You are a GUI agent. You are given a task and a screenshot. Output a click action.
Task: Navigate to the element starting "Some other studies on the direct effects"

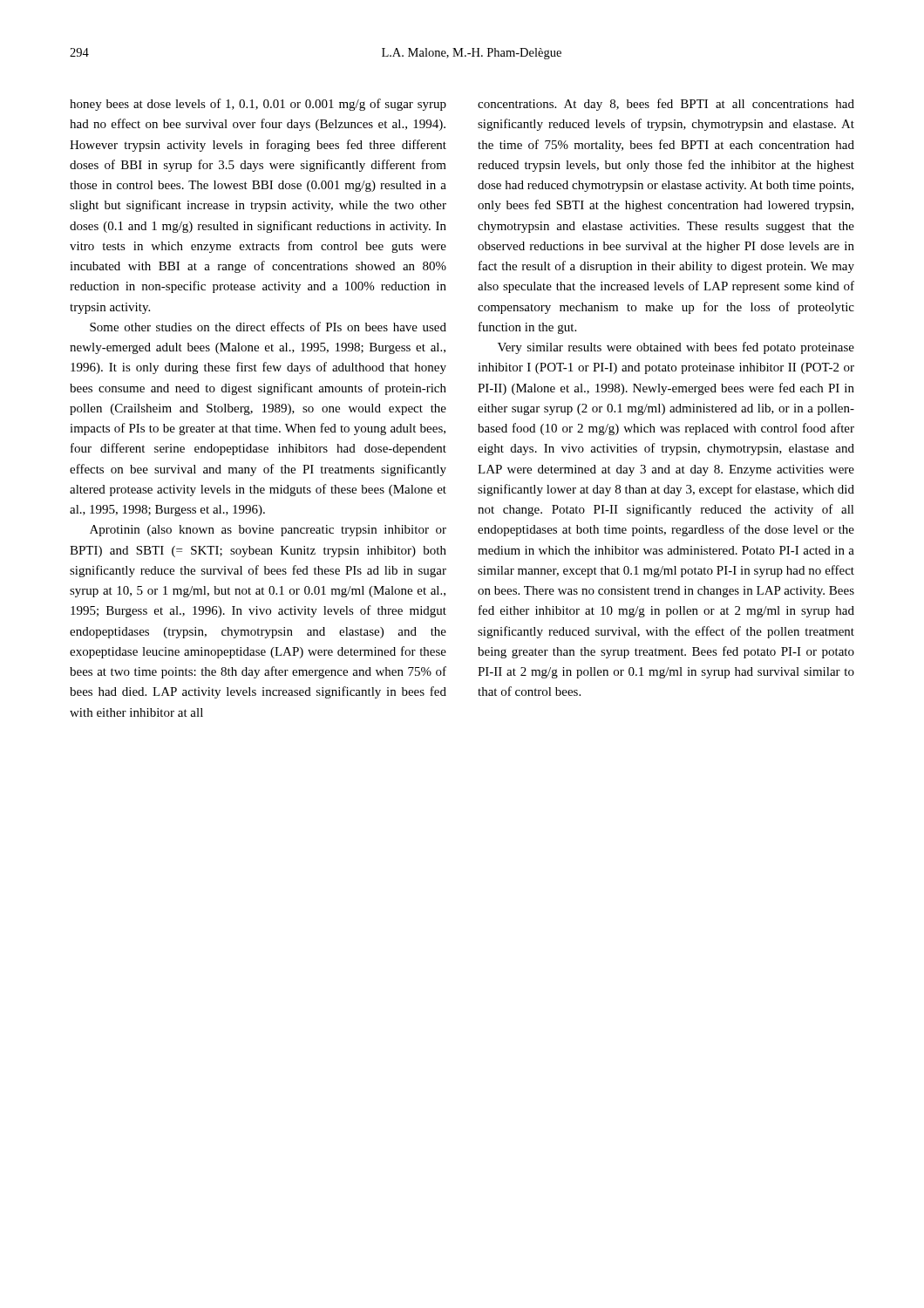click(258, 419)
